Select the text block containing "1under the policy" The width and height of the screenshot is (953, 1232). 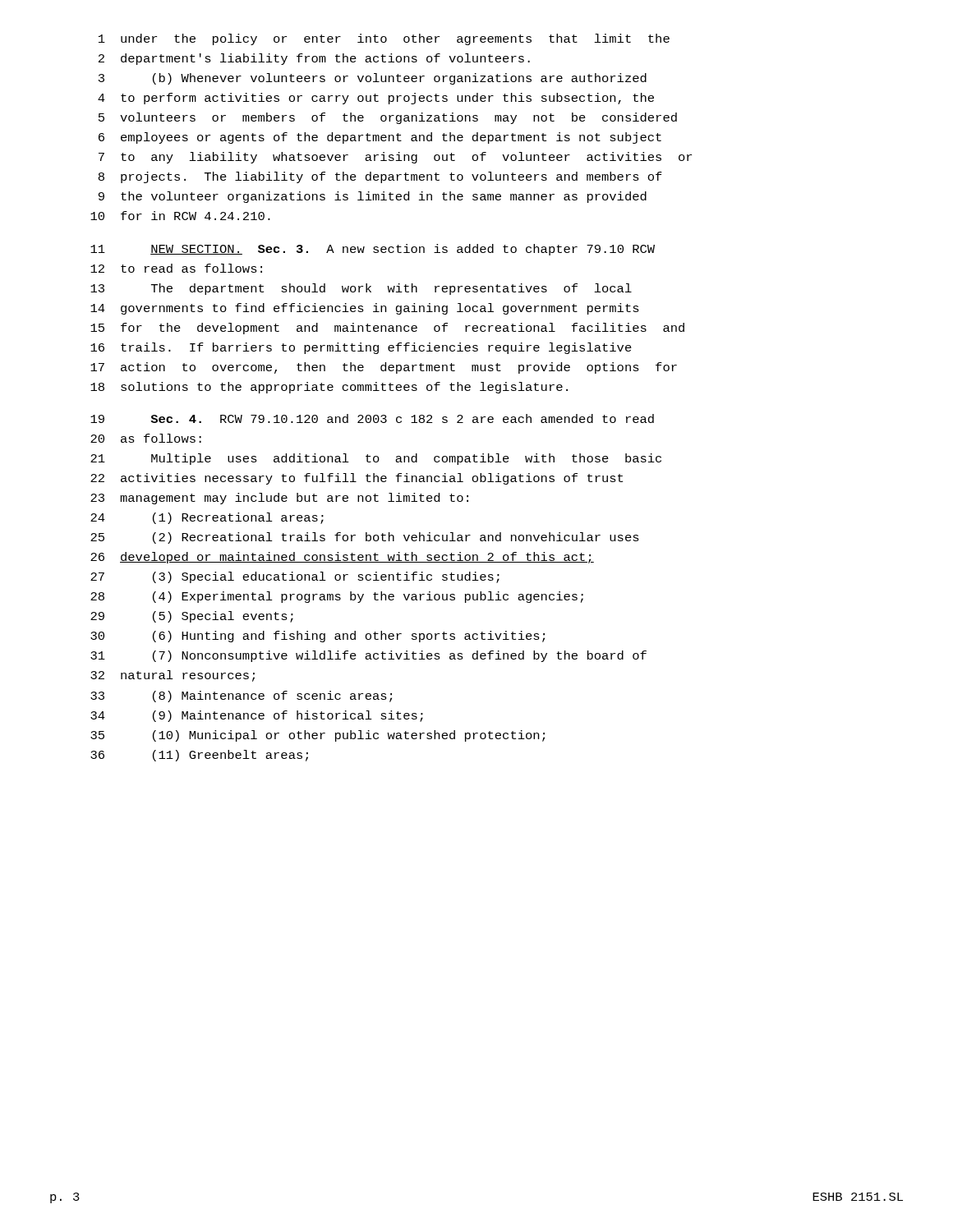[476, 49]
